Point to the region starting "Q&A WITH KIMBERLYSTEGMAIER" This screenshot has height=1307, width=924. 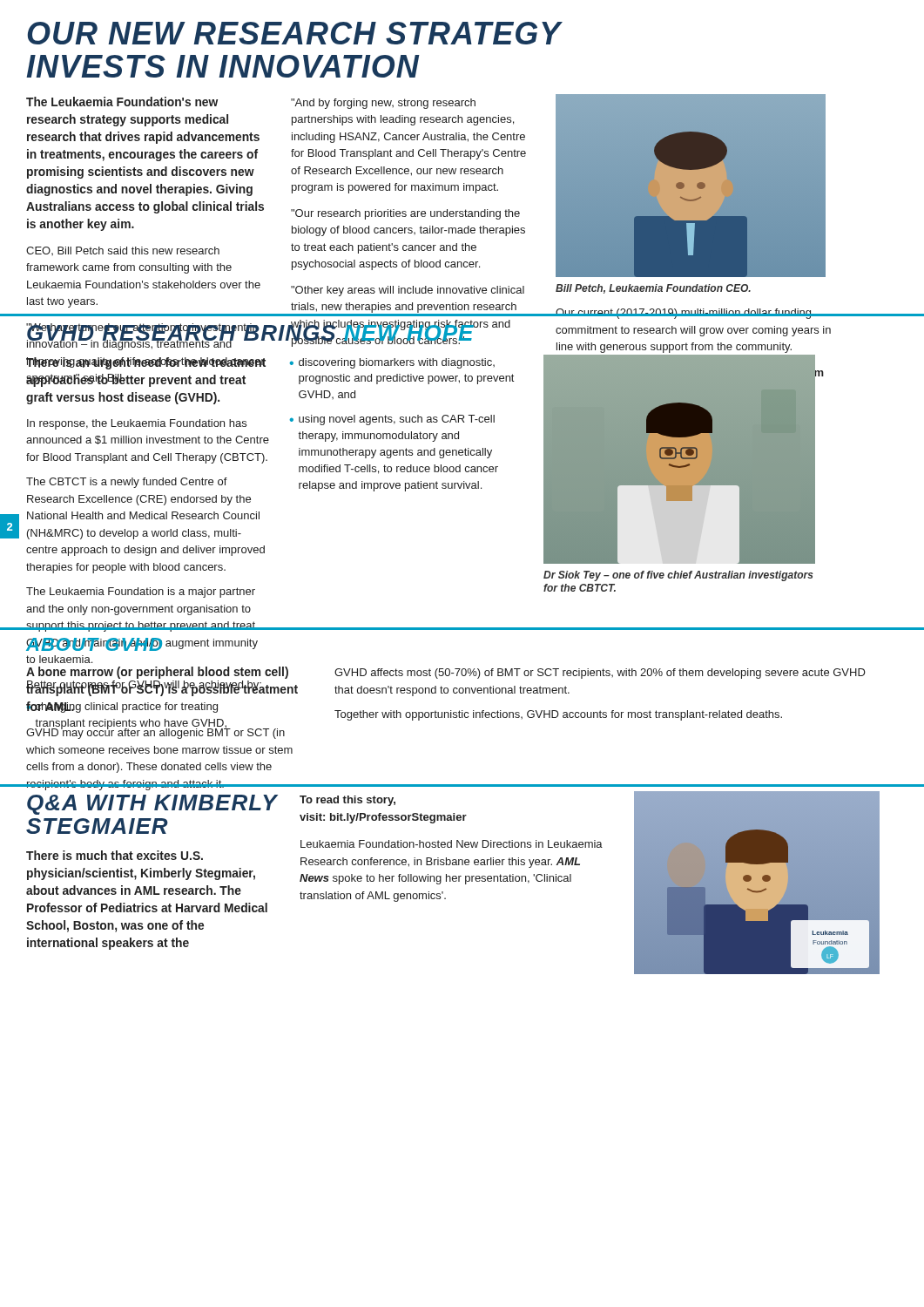[x=152, y=815]
